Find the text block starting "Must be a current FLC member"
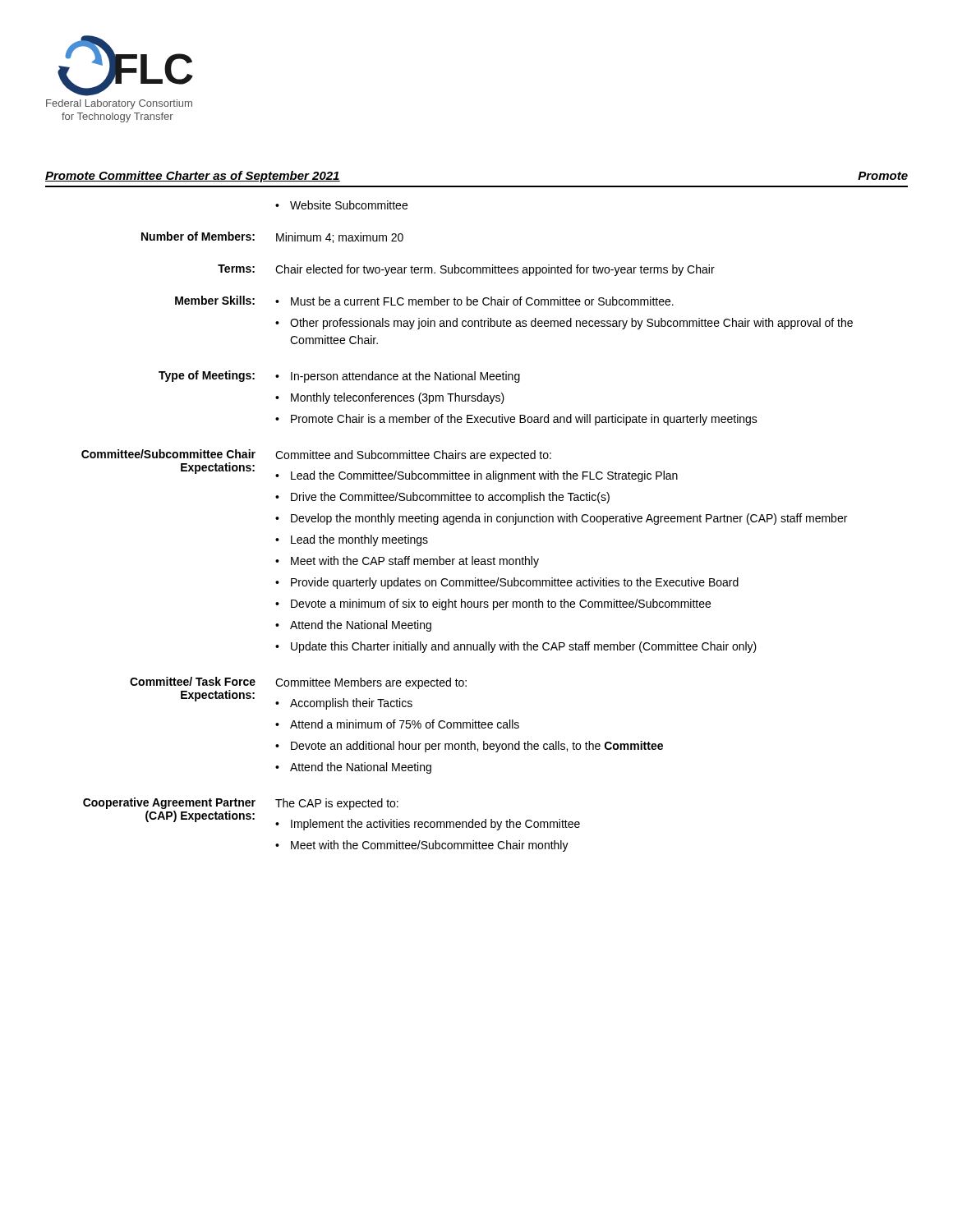 tap(592, 321)
